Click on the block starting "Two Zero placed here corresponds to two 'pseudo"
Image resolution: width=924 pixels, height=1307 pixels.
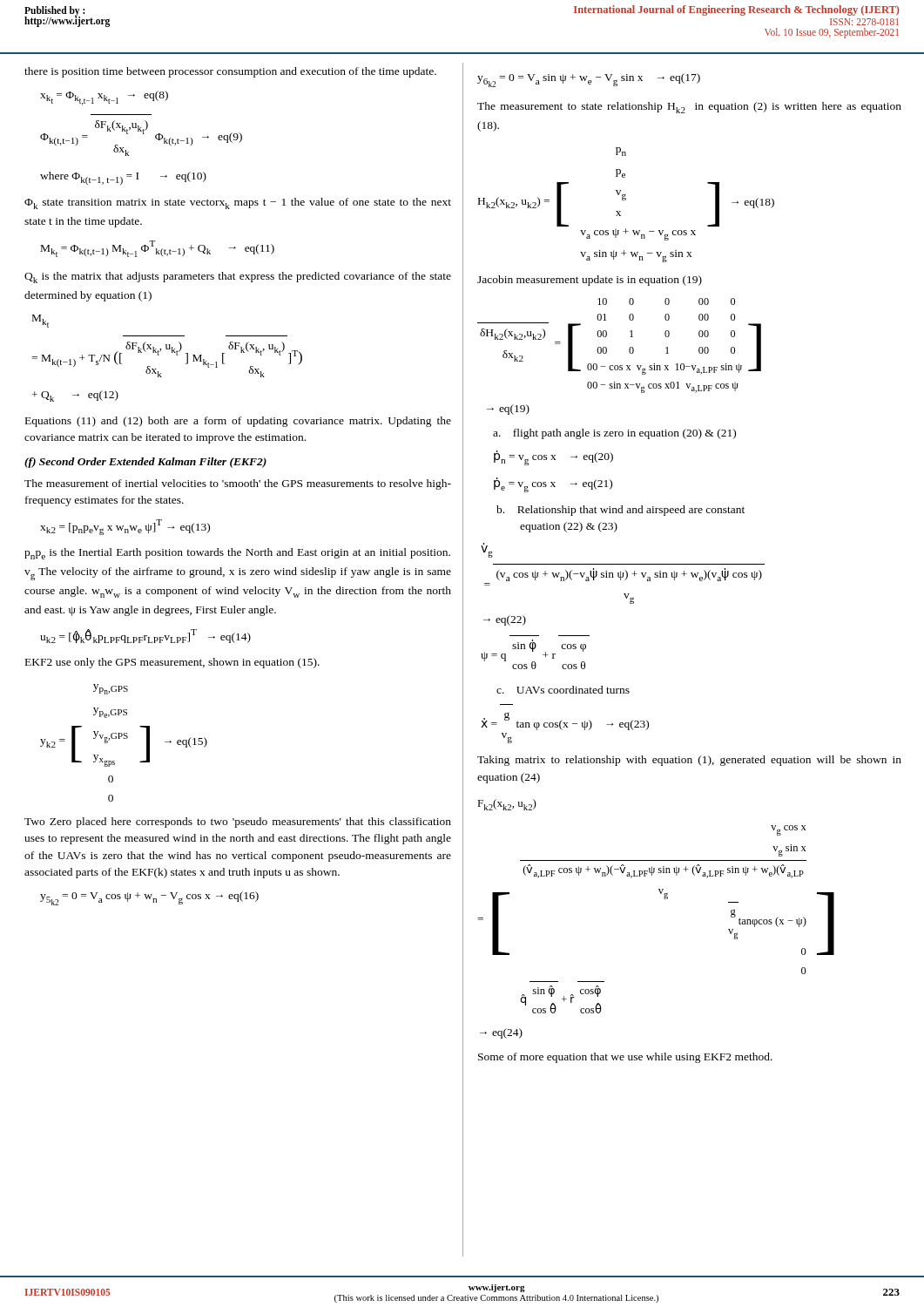click(x=238, y=847)
